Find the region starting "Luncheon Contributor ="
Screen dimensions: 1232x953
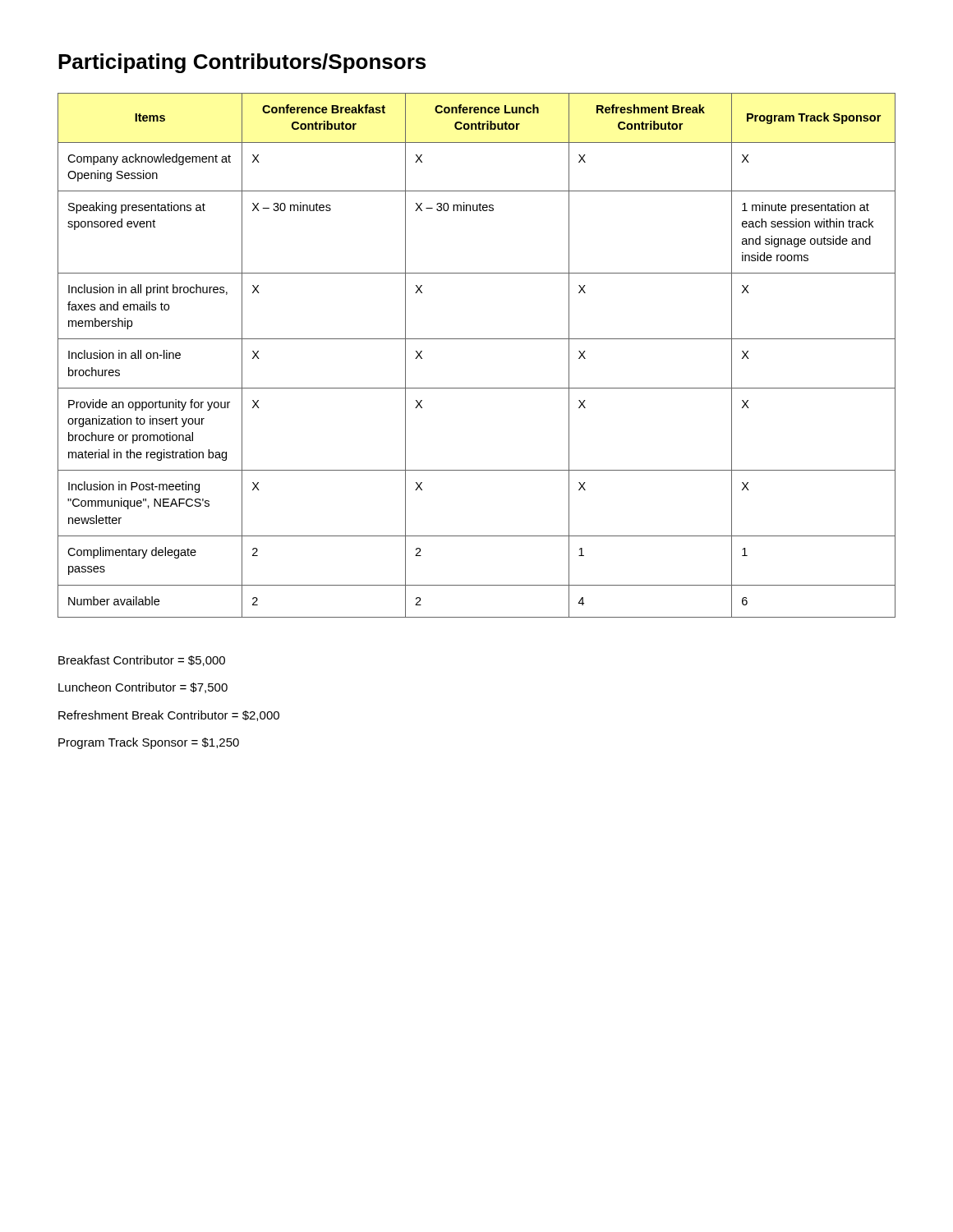point(143,687)
